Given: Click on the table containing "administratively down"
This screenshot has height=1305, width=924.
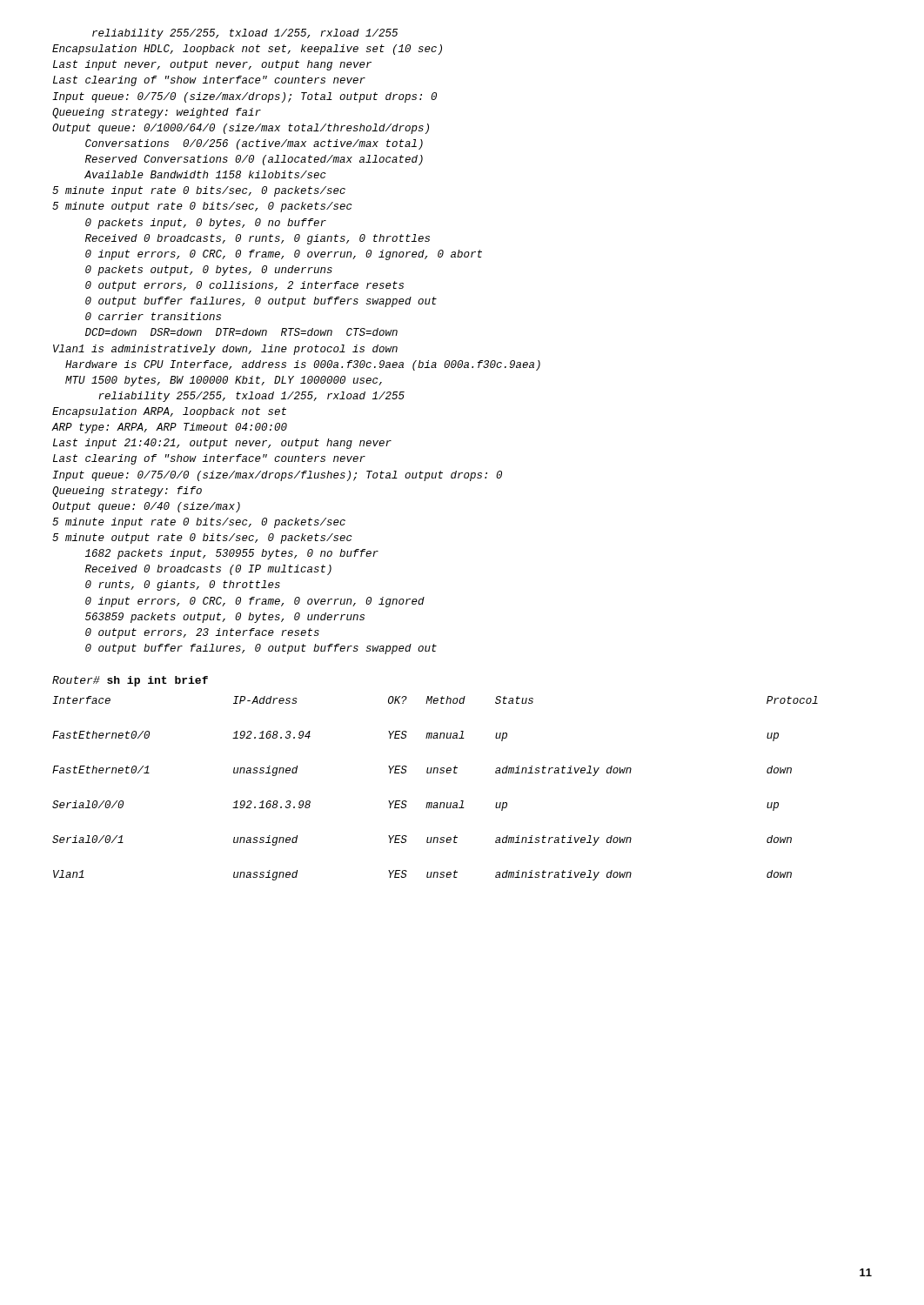Looking at the screenshot, I should pyautogui.click(x=462, y=788).
